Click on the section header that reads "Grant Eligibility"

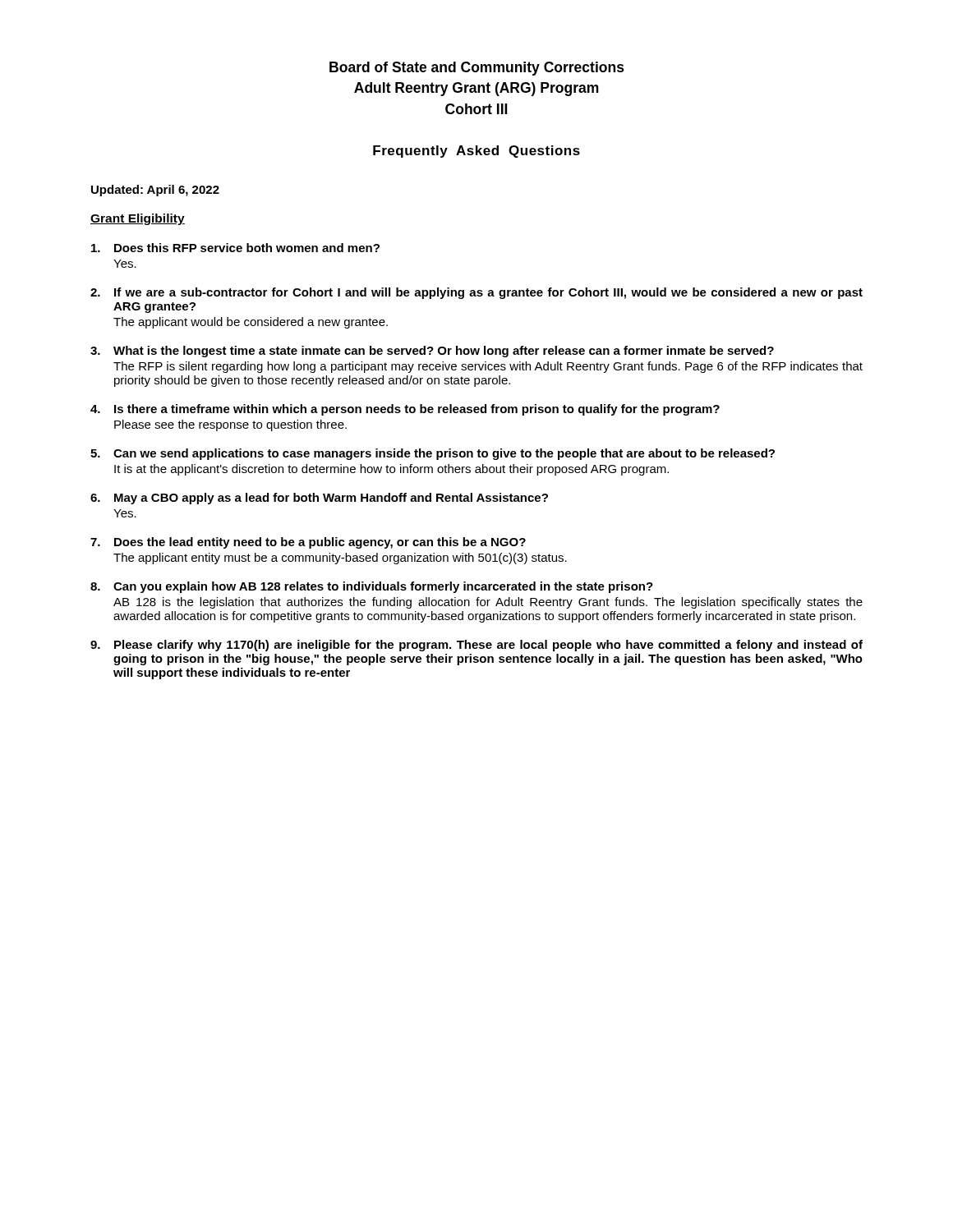pyautogui.click(x=137, y=218)
